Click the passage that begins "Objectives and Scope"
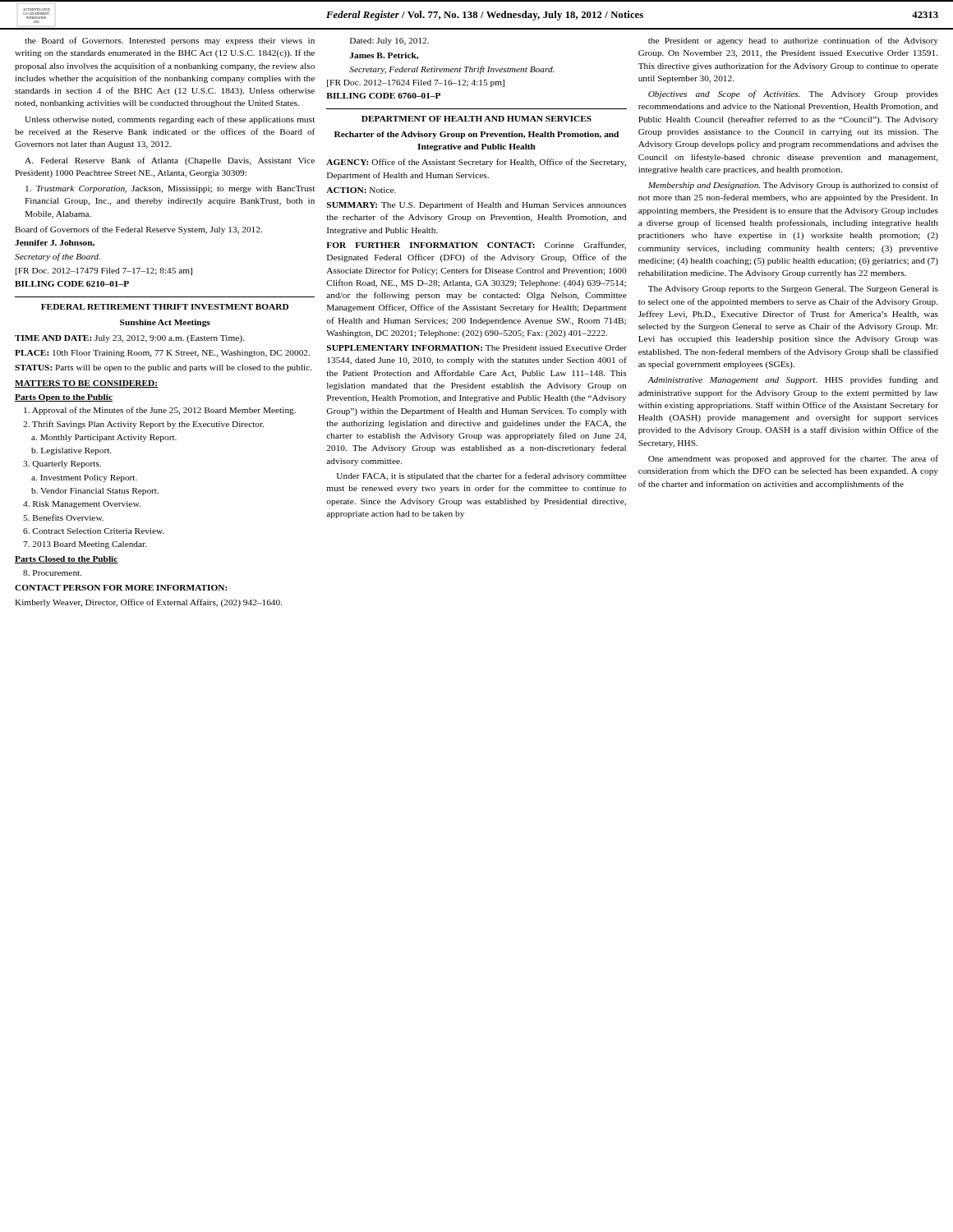 point(788,132)
